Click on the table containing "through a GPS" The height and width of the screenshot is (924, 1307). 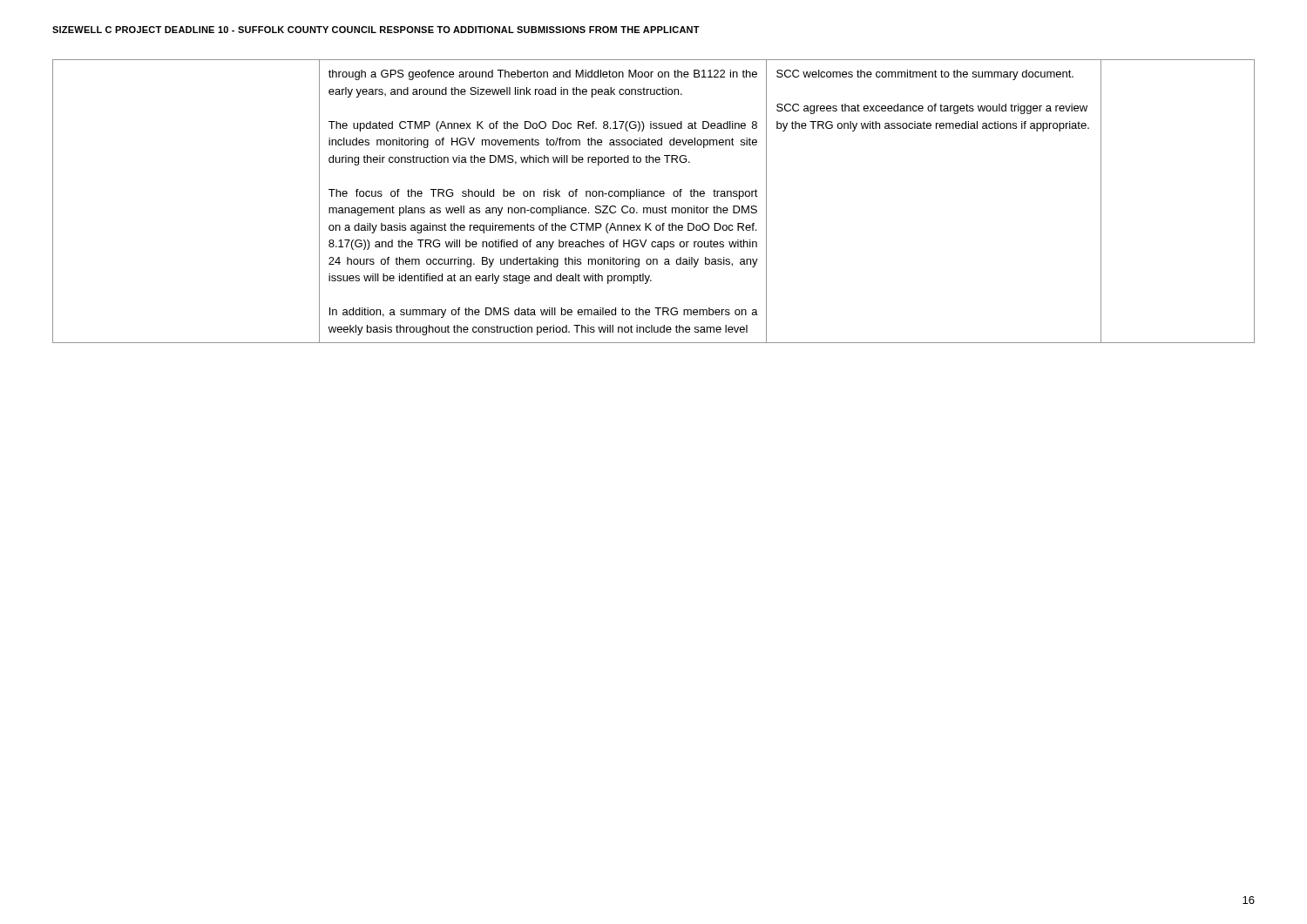pos(654,465)
